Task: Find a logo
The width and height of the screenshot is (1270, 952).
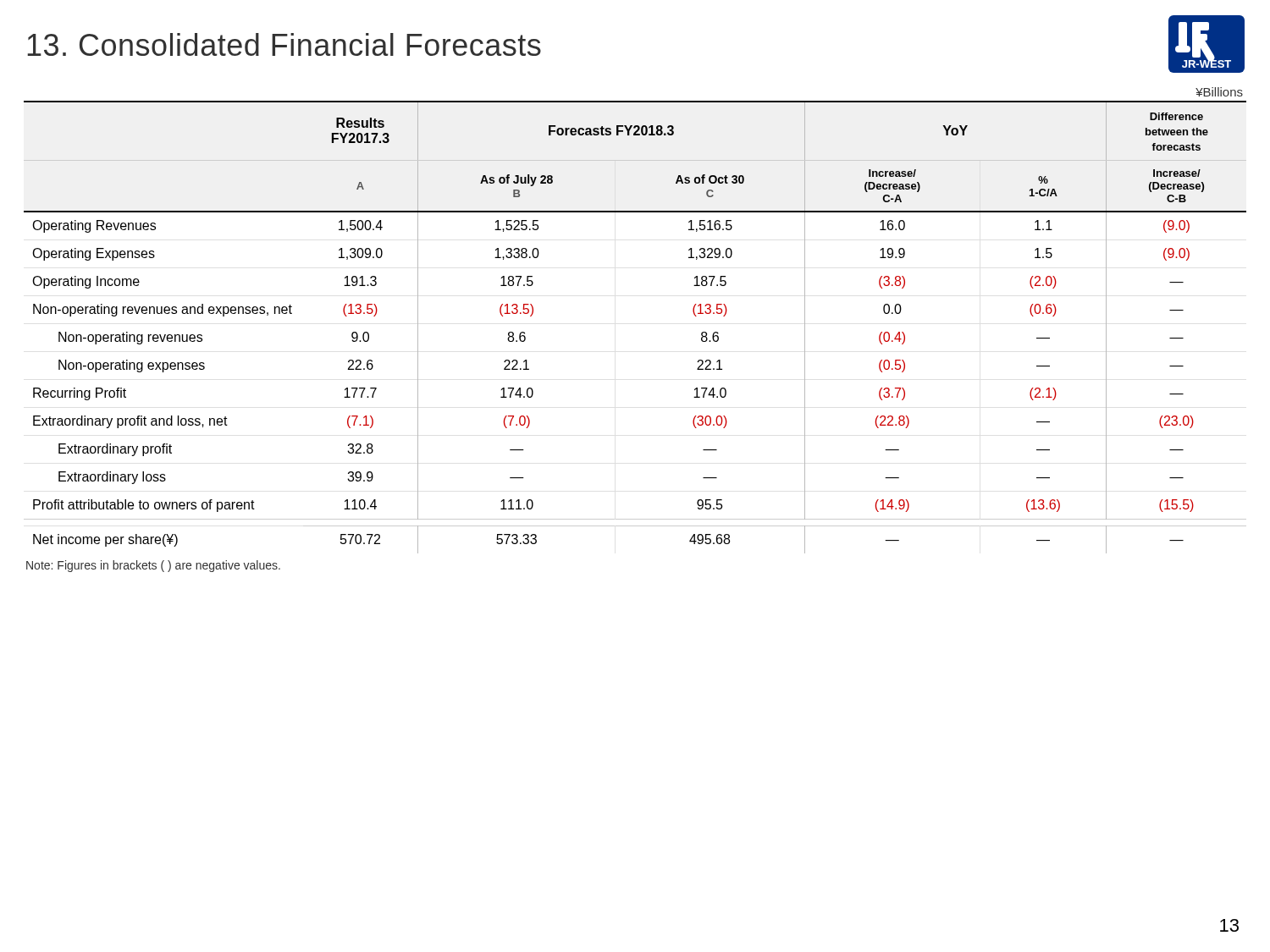Action: pyautogui.click(x=1206, y=46)
